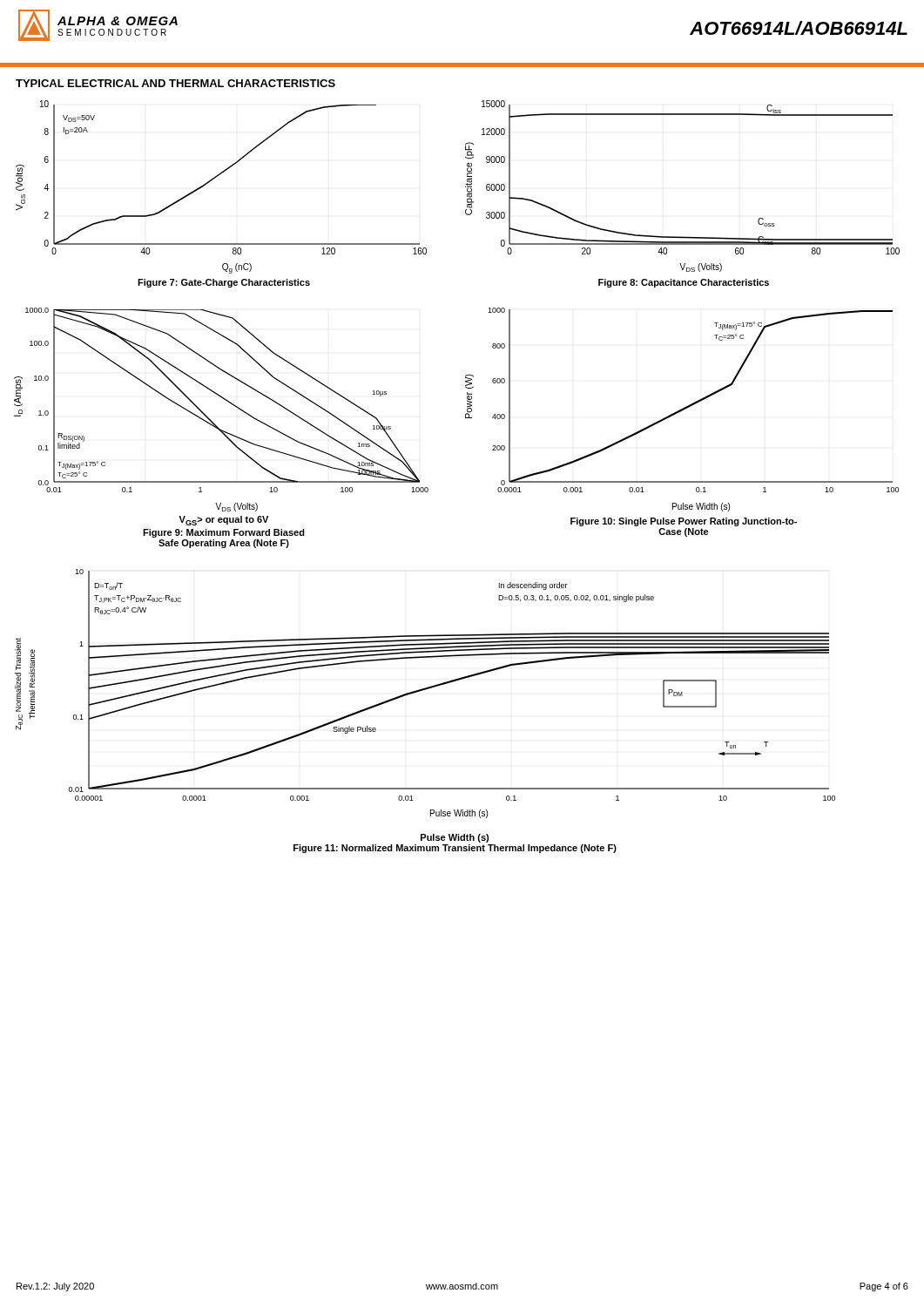The height and width of the screenshot is (1307, 924).
Task: Find the caption containing "Figure 7: Gate-Charge Characteristics"
Action: 224,282
